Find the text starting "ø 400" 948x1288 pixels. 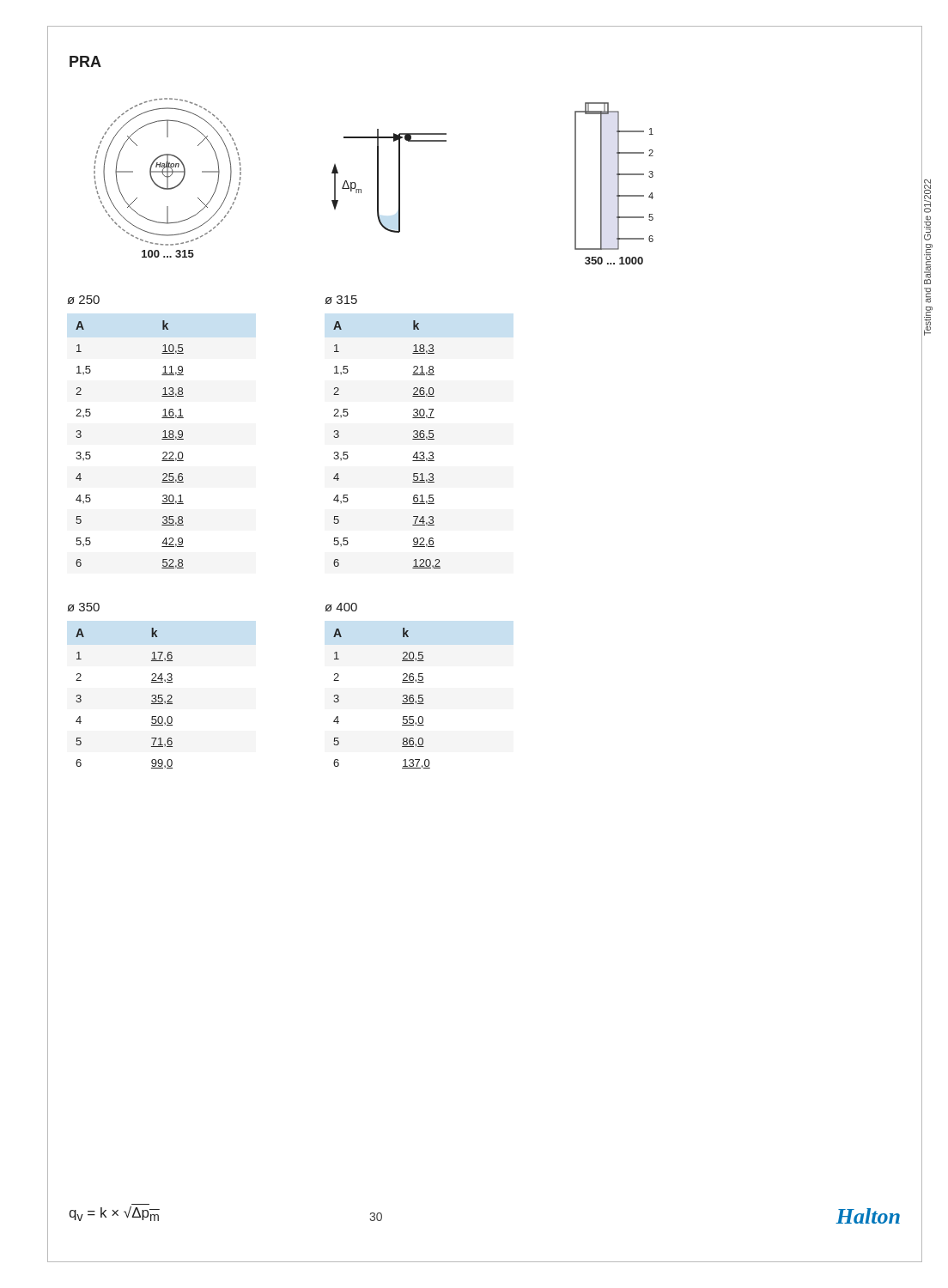click(x=341, y=607)
